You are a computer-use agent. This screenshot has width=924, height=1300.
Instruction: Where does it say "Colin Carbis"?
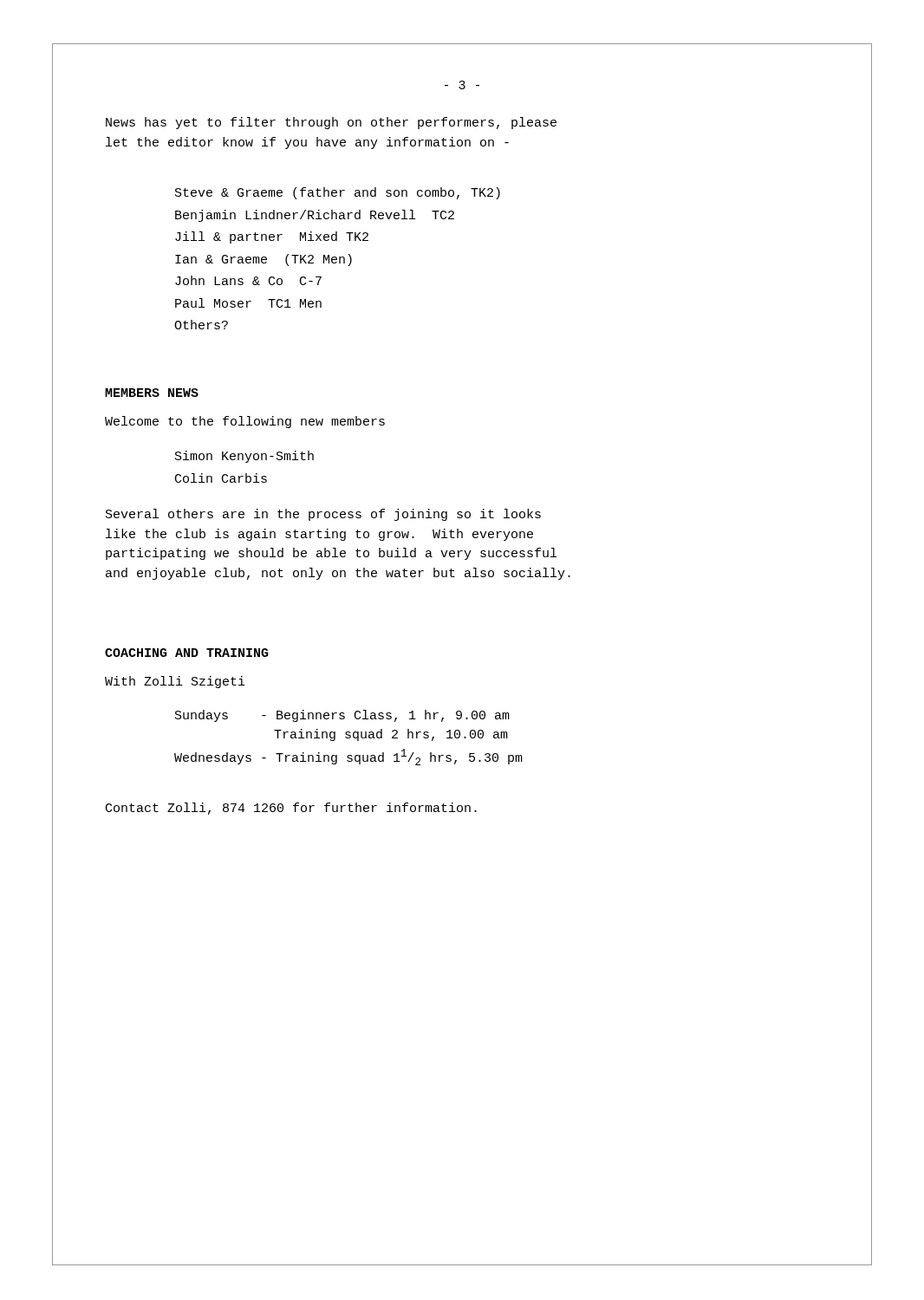(x=221, y=479)
